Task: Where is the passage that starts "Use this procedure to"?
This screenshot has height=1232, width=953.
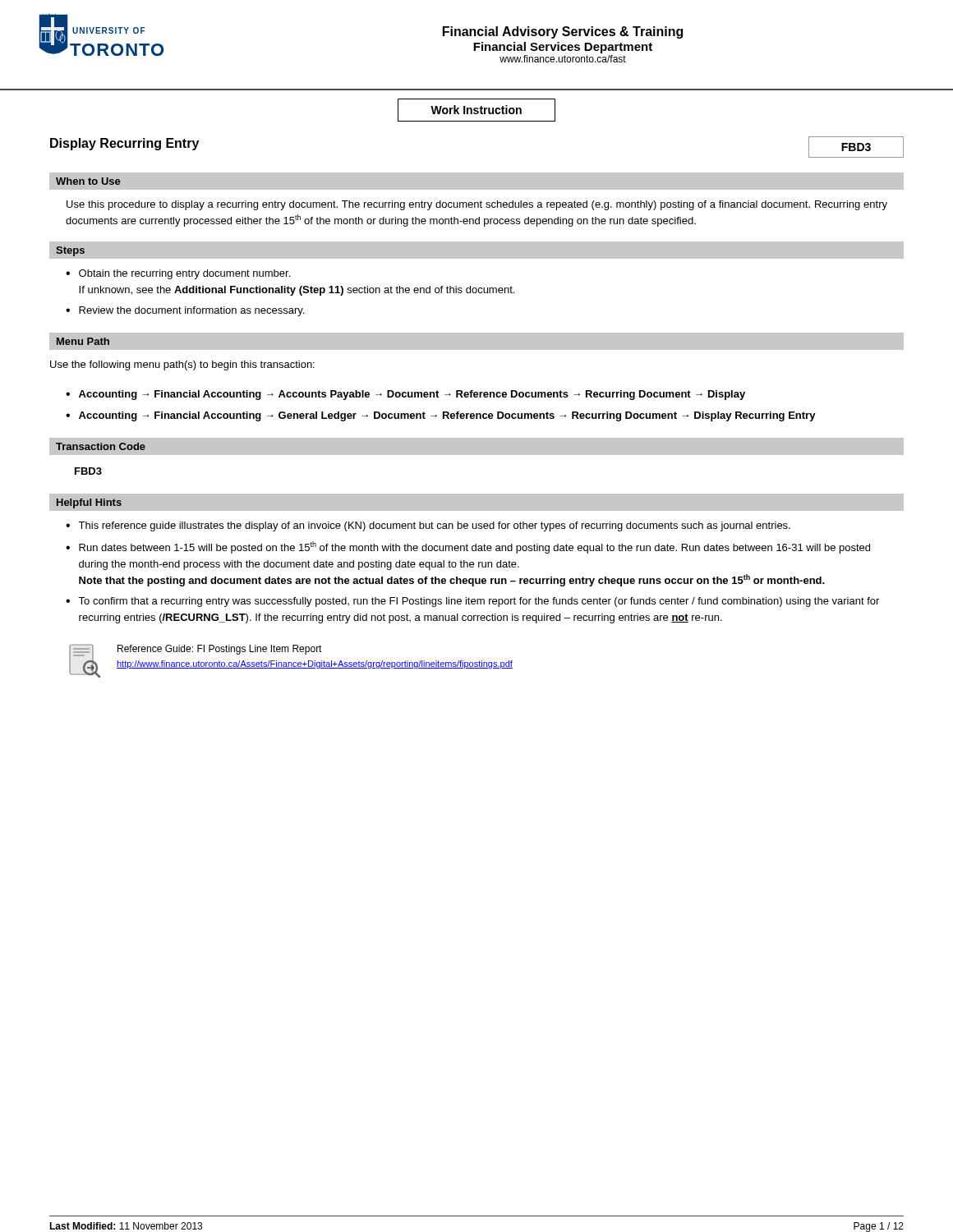Action: pos(476,212)
